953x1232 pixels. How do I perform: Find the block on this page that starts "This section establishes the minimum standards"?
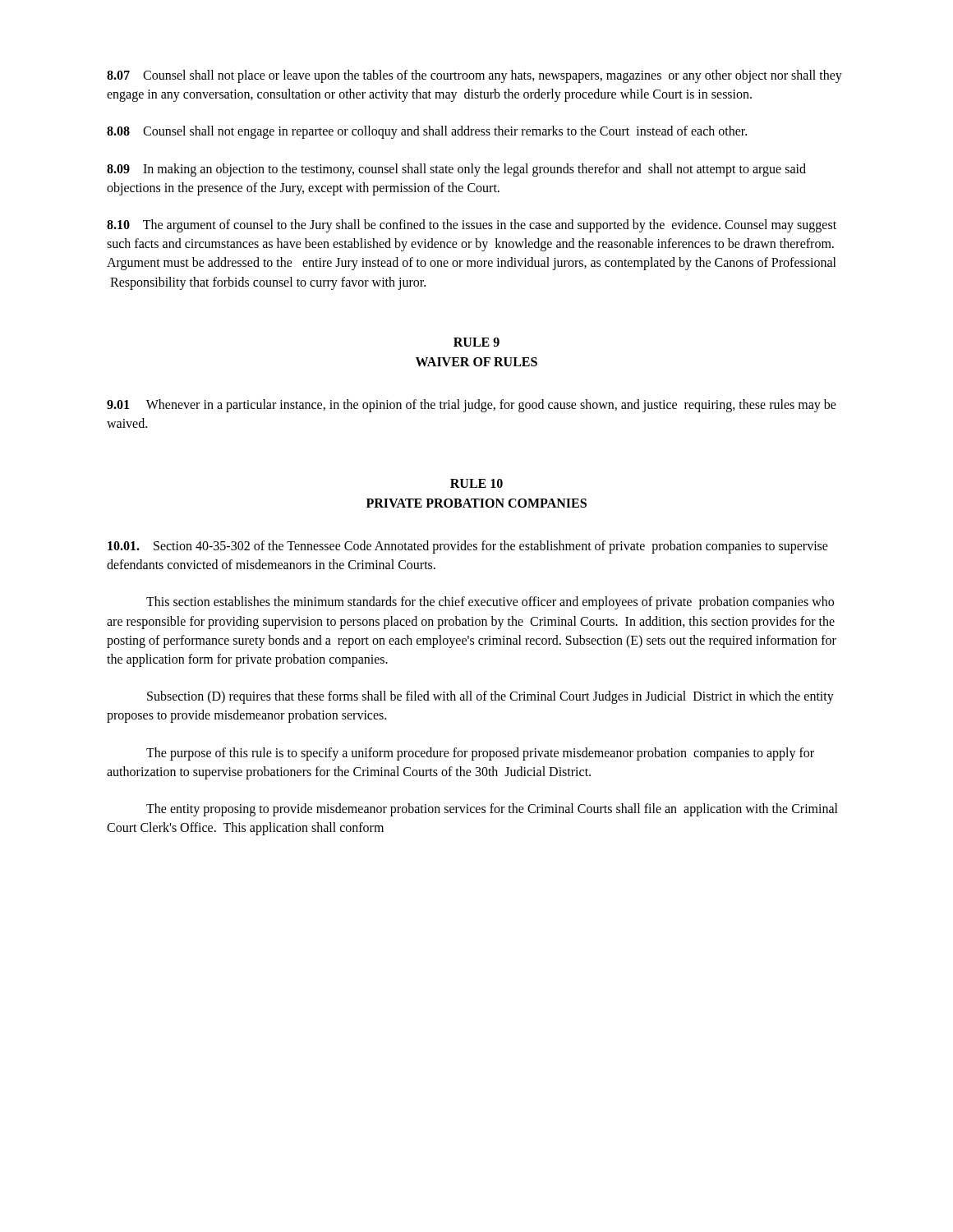(x=472, y=631)
